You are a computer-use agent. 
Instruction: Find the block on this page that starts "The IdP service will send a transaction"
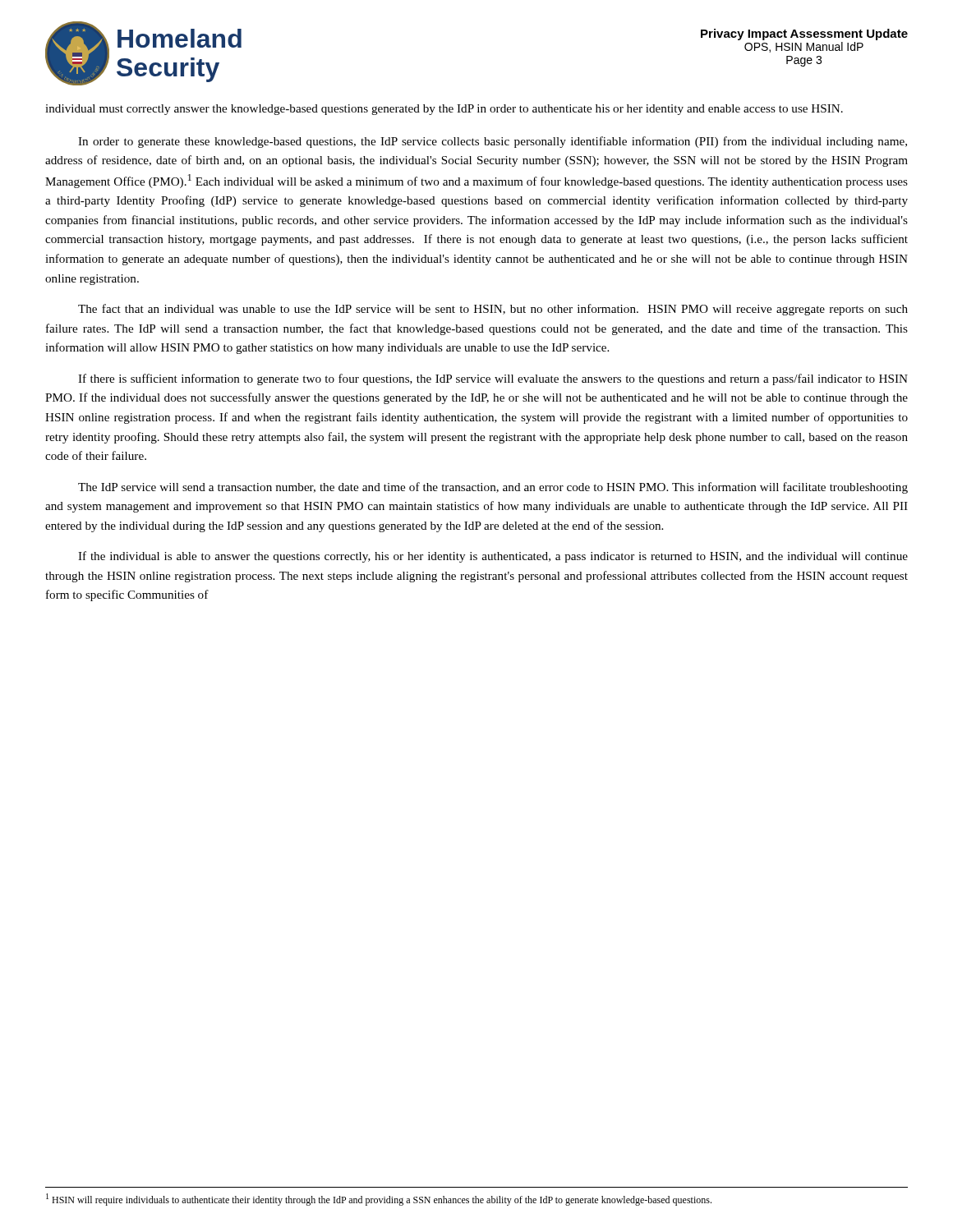(x=476, y=506)
